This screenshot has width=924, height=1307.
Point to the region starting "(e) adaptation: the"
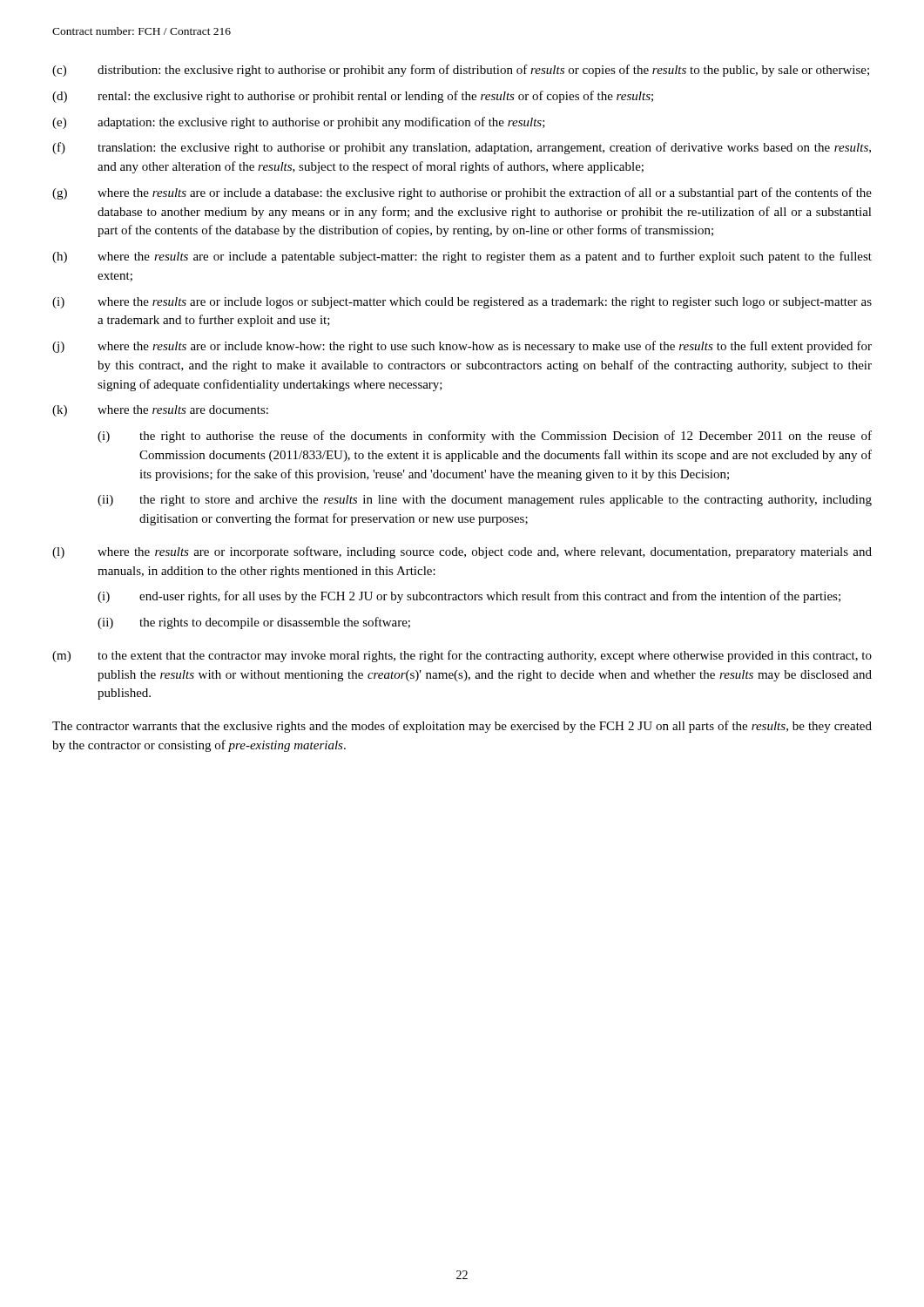click(x=462, y=122)
